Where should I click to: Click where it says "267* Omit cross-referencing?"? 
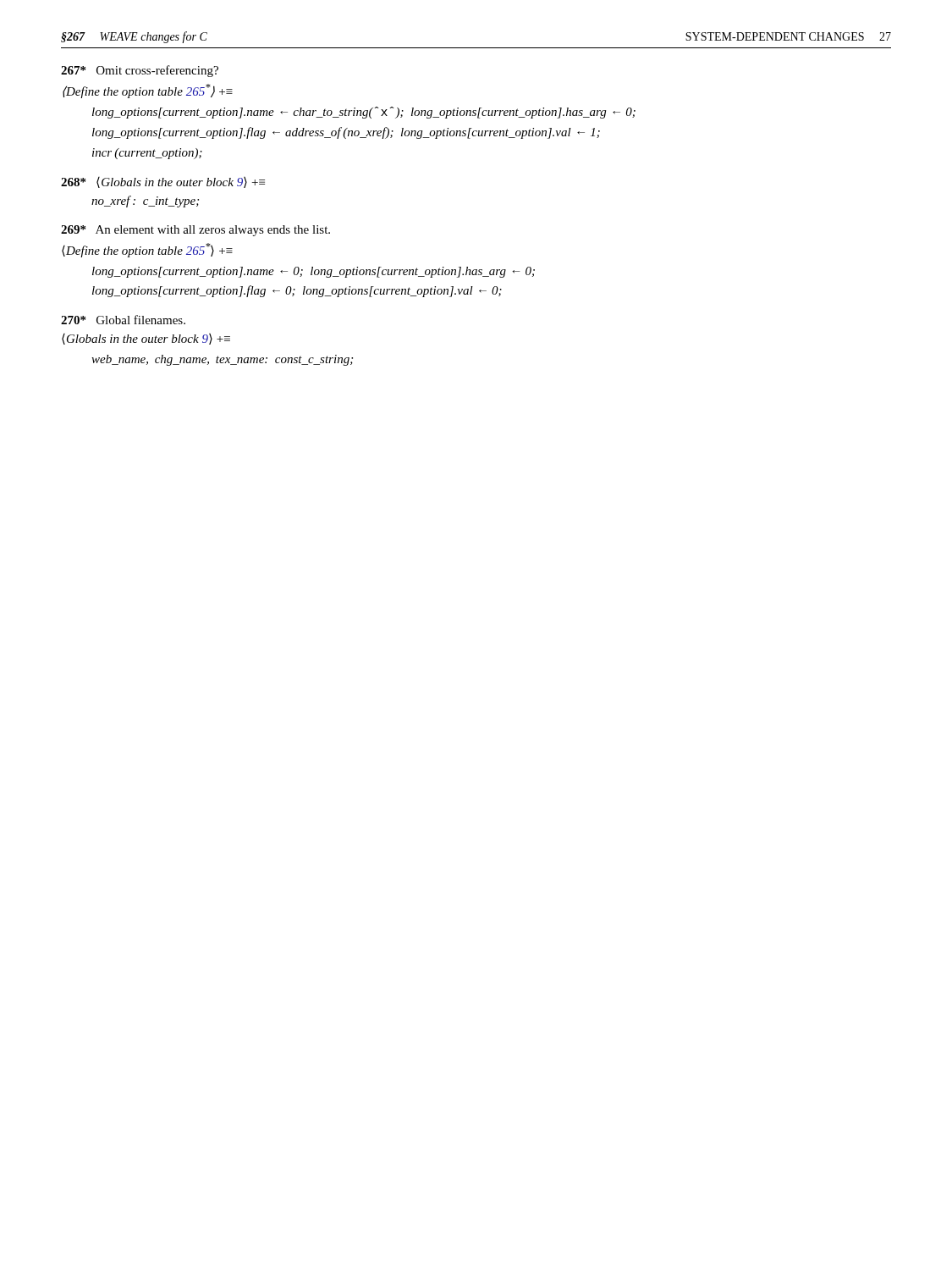tap(140, 70)
